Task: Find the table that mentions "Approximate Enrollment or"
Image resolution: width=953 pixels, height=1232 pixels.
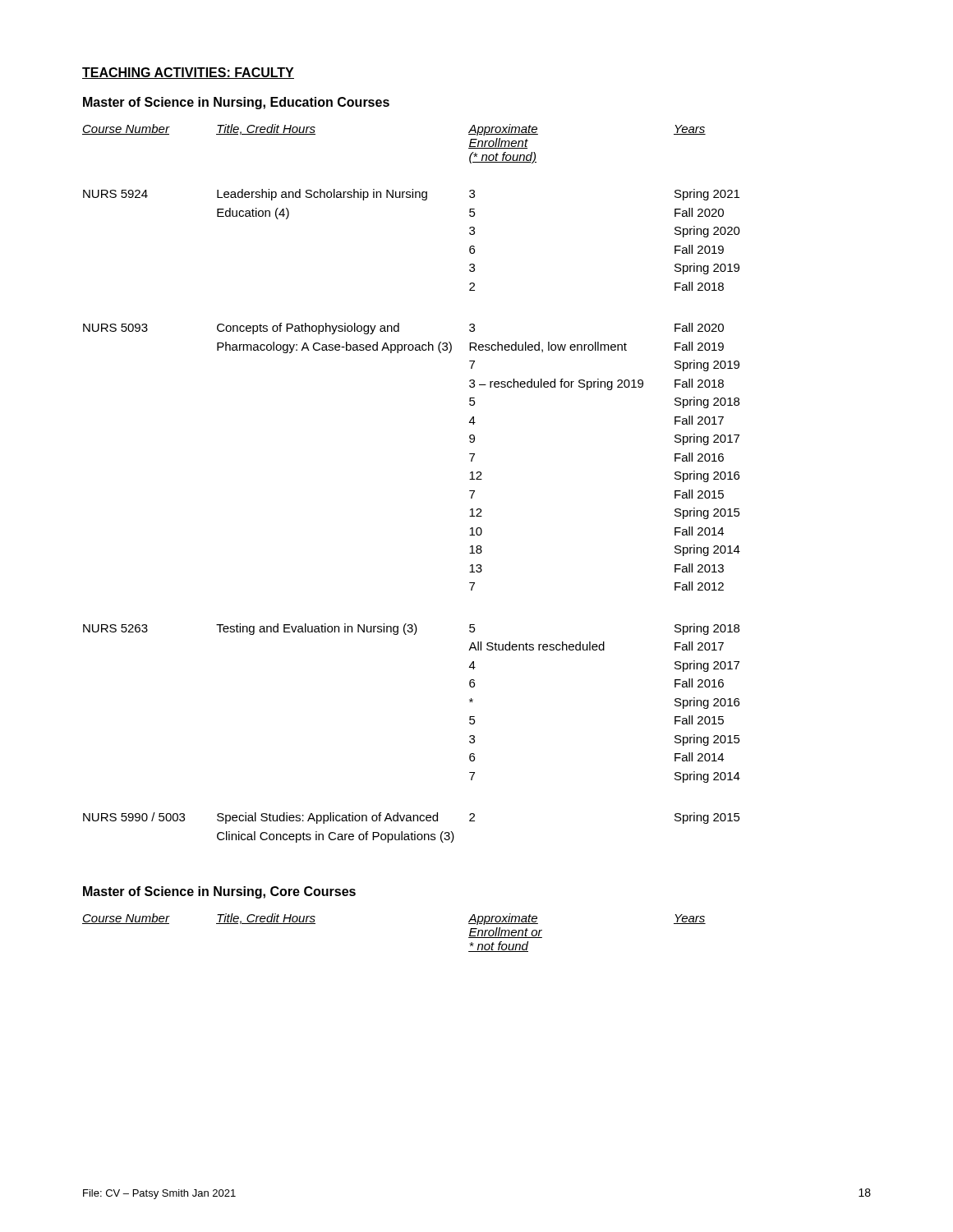Action: click(476, 938)
